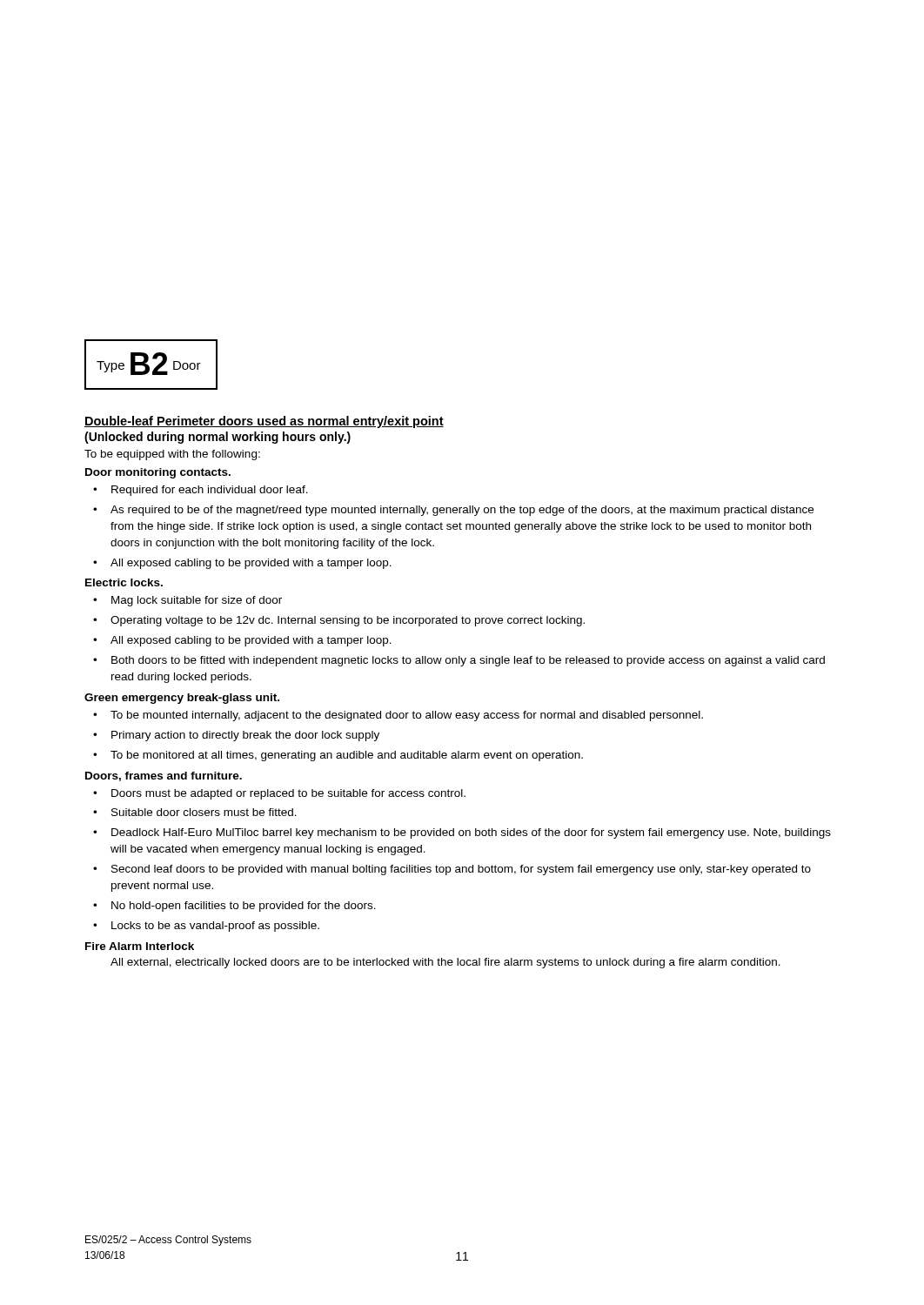Select the list item containing "Suitable door closers must be fitted."

pos(195,812)
